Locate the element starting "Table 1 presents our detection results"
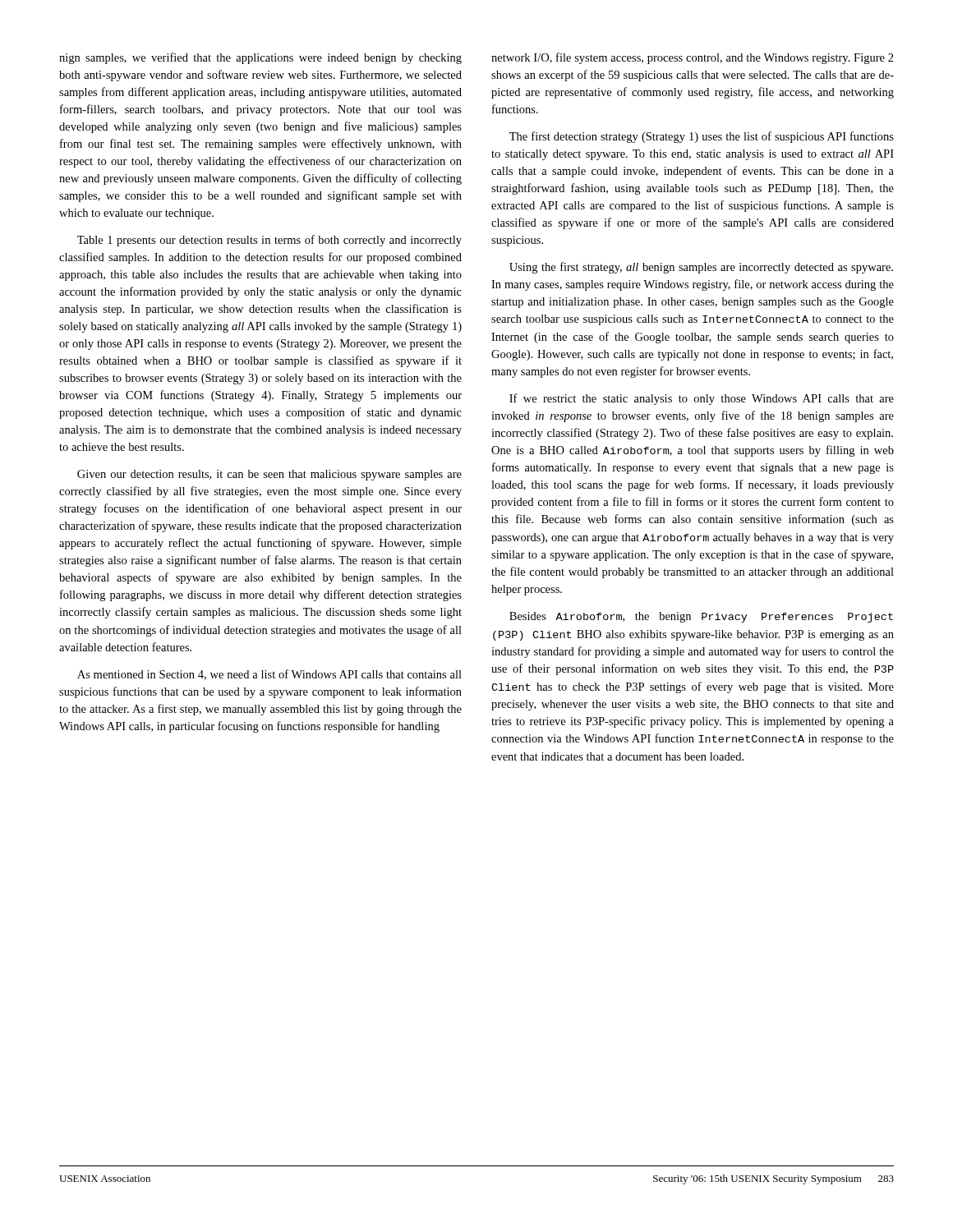Image resolution: width=953 pixels, height=1232 pixels. (260, 344)
